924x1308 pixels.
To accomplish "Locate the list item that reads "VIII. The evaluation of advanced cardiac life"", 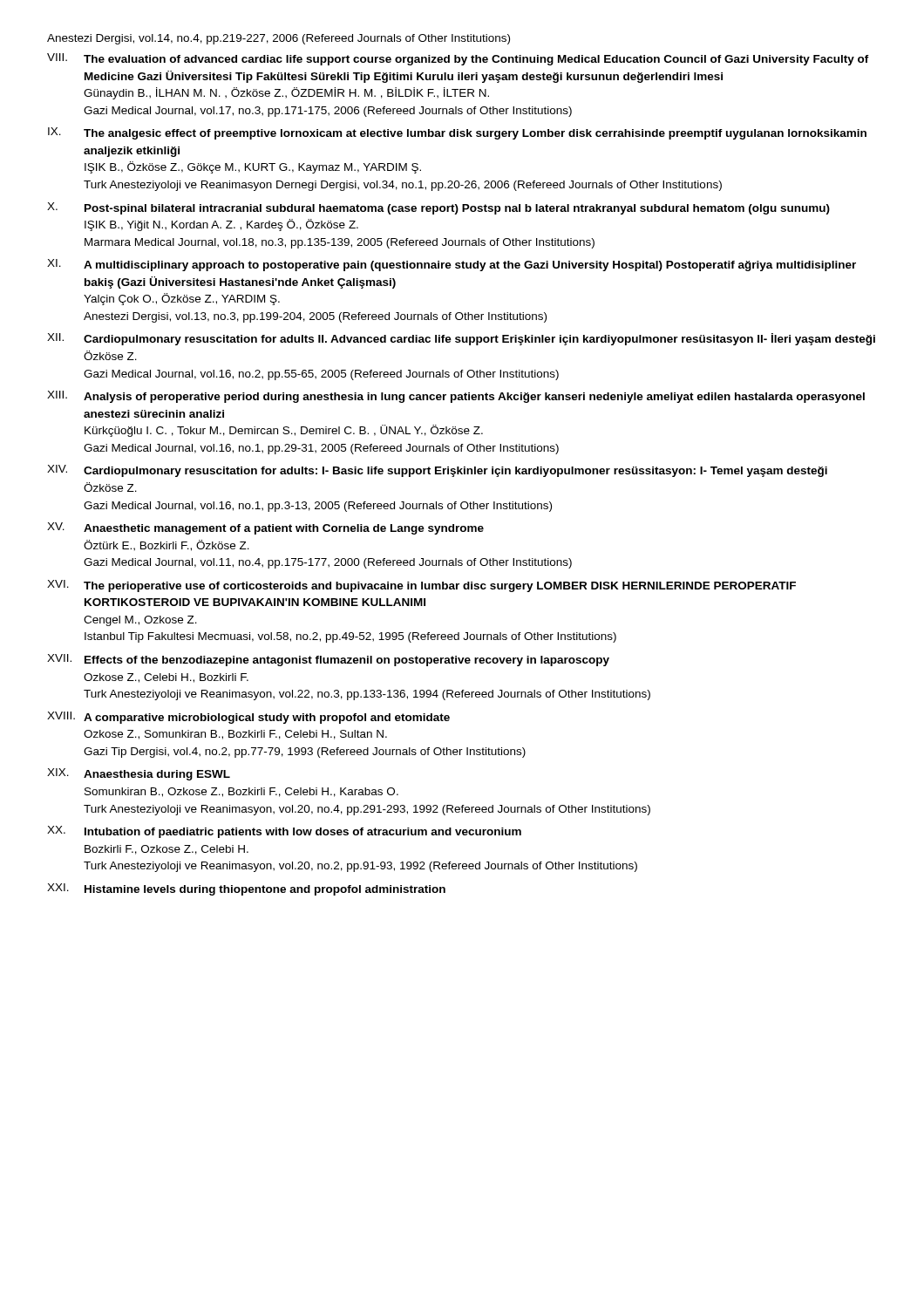I will (462, 85).
